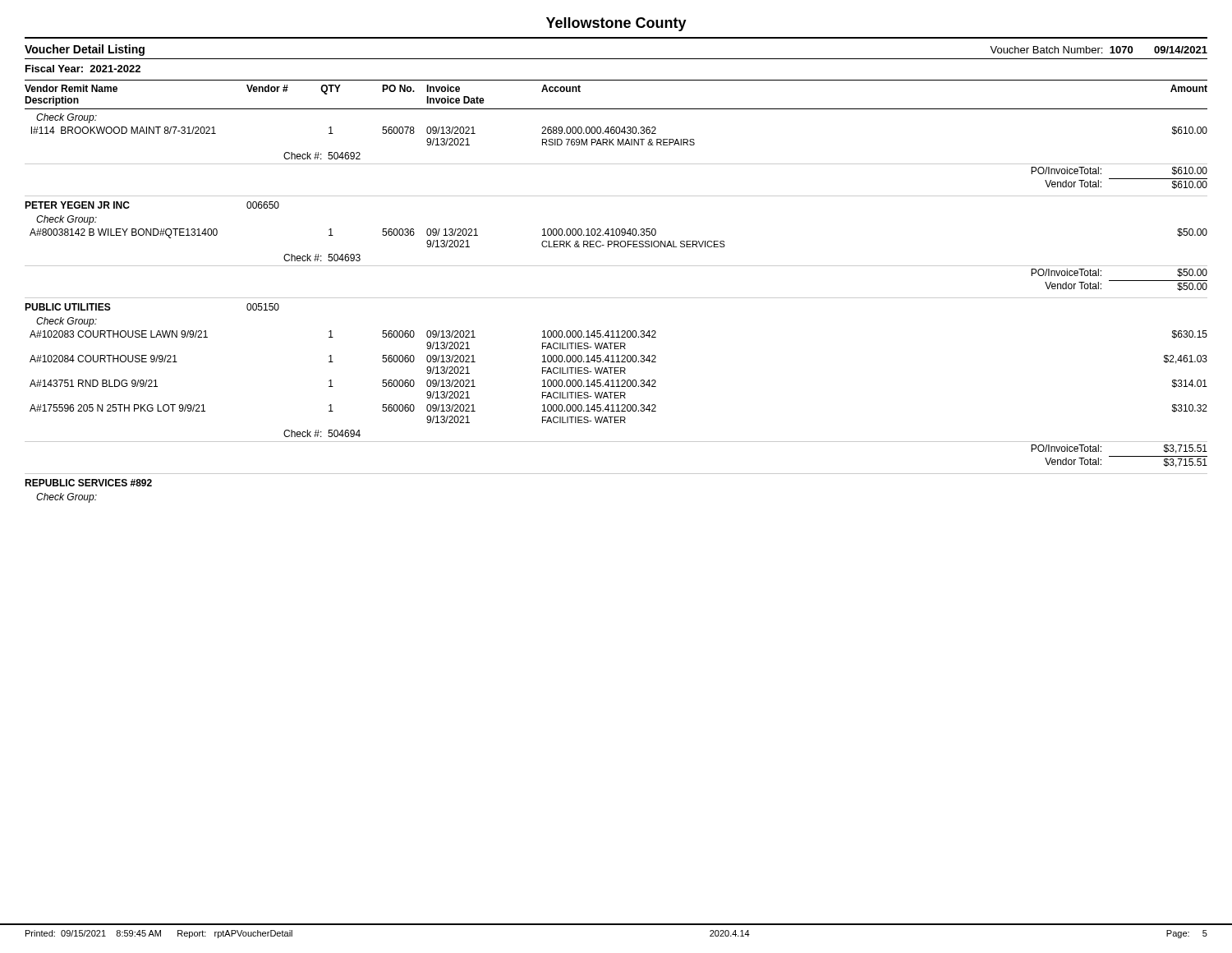Image resolution: width=1232 pixels, height=953 pixels.
Task: Point to the block starting "Fiscal Year: 2021-2022"
Action: coord(83,69)
